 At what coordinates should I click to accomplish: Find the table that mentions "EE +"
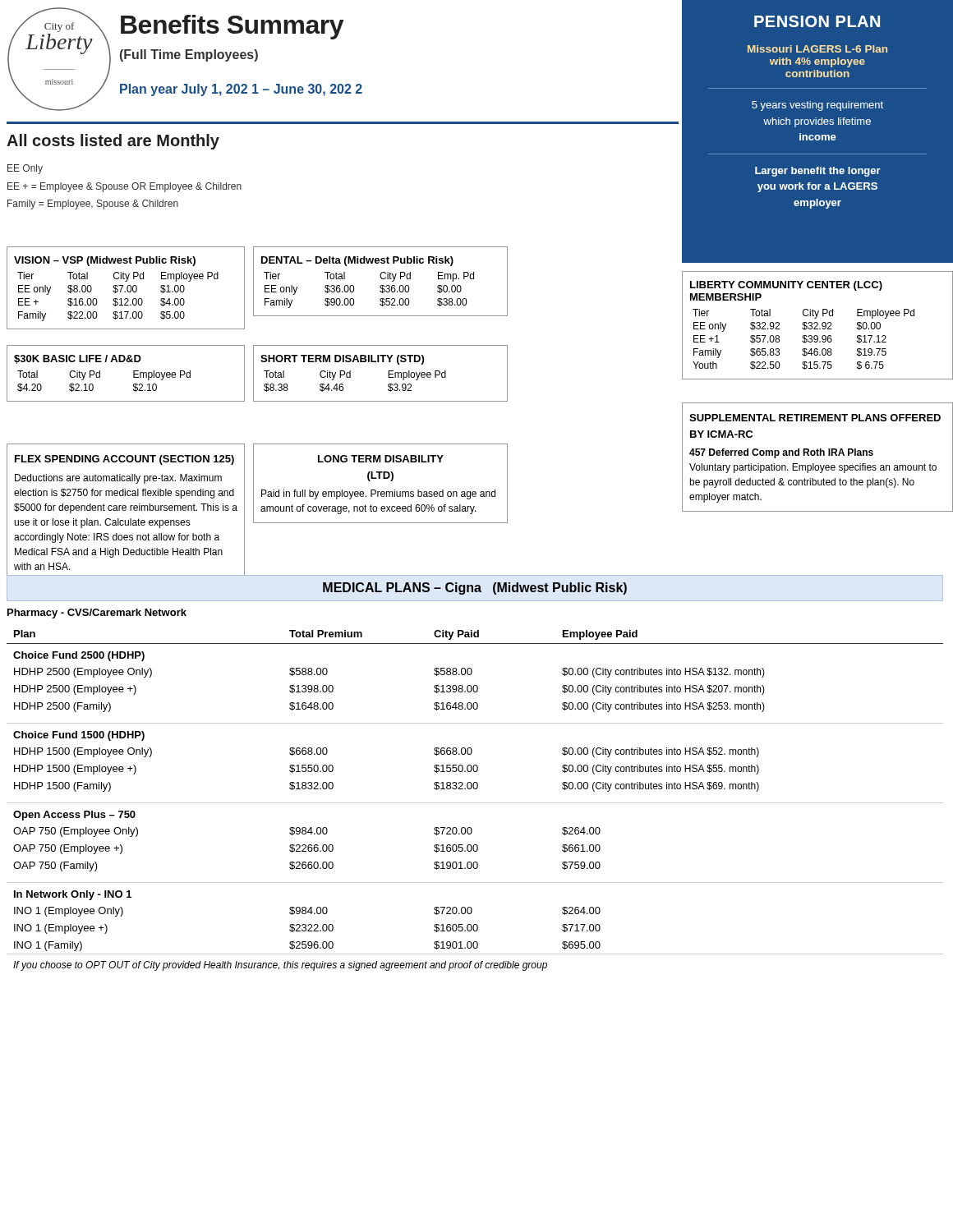click(x=126, y=288)
